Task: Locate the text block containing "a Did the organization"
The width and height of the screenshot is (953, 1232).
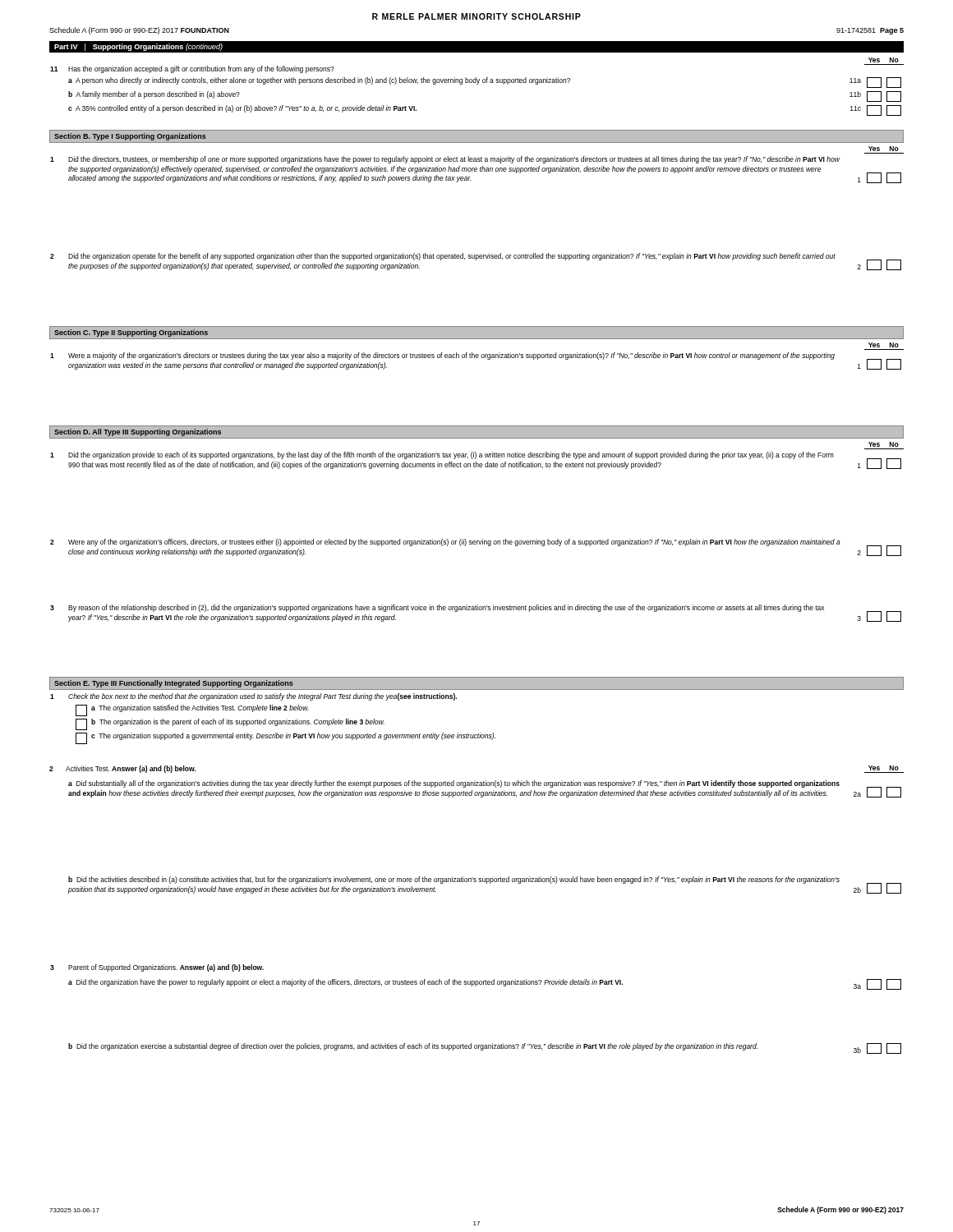Action: 476,984
